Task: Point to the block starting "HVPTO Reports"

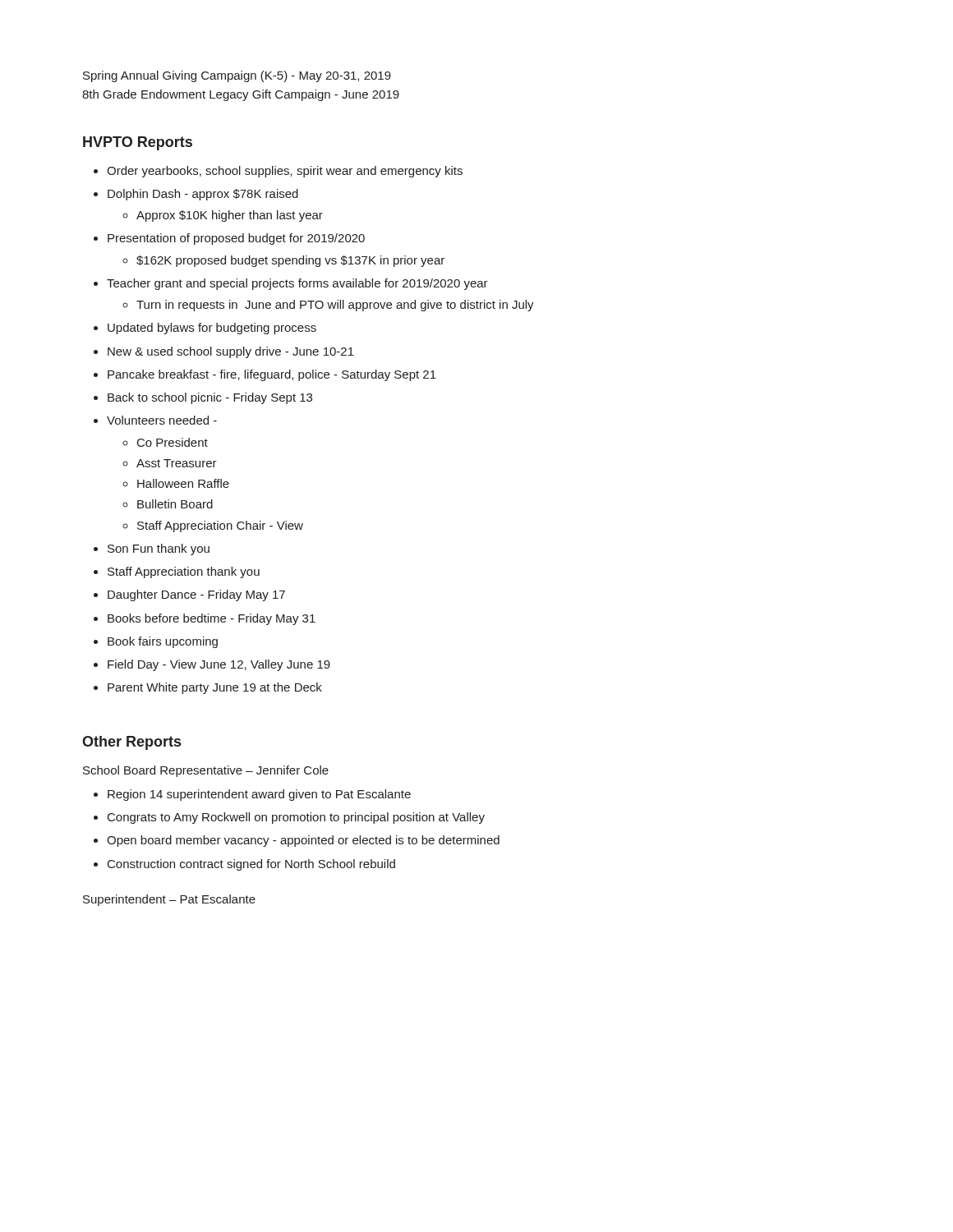Action: point(137,142)
